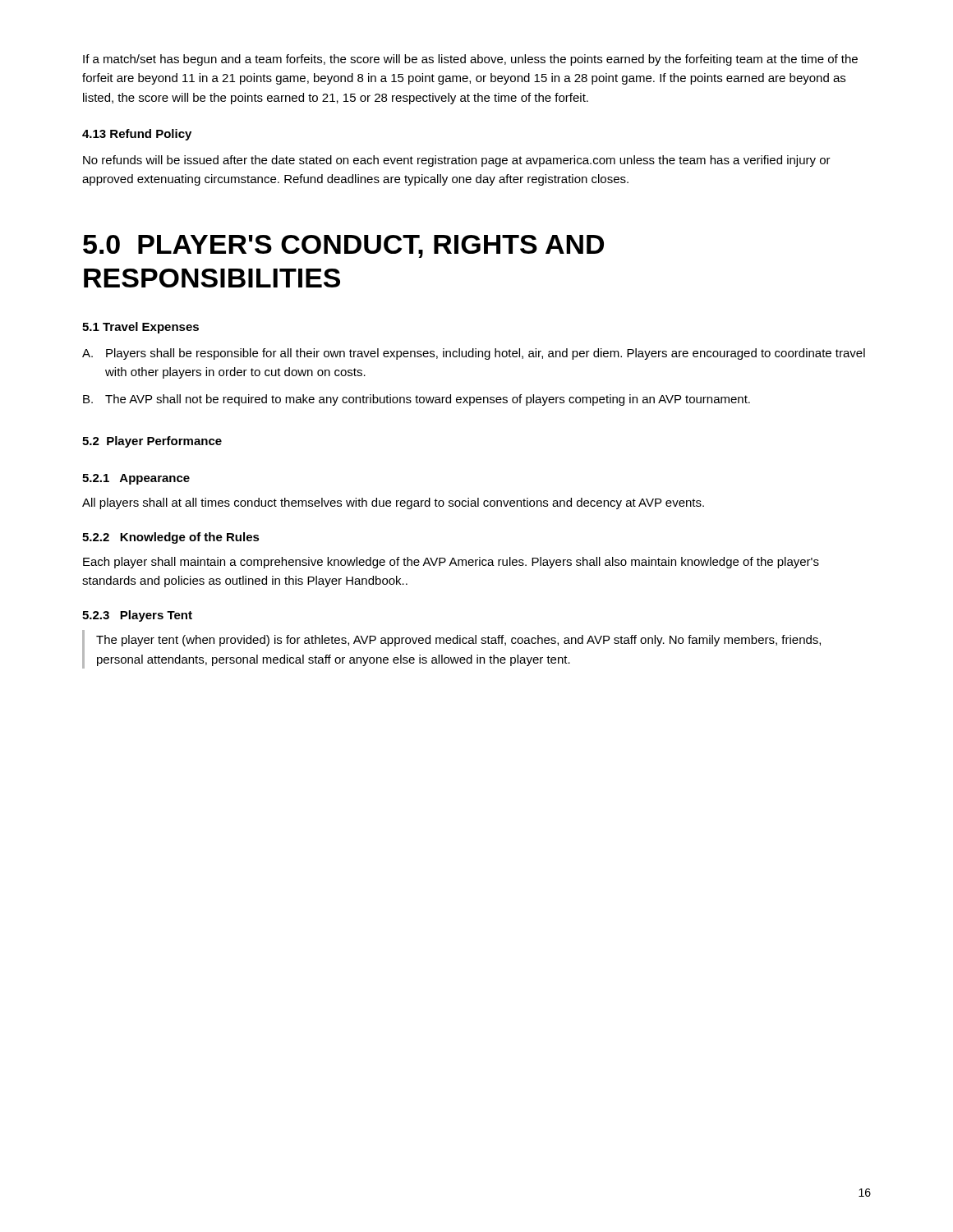
Task: Find the block on this page that starts "If a match/set has begun and a team"
Action: point(470,78)
